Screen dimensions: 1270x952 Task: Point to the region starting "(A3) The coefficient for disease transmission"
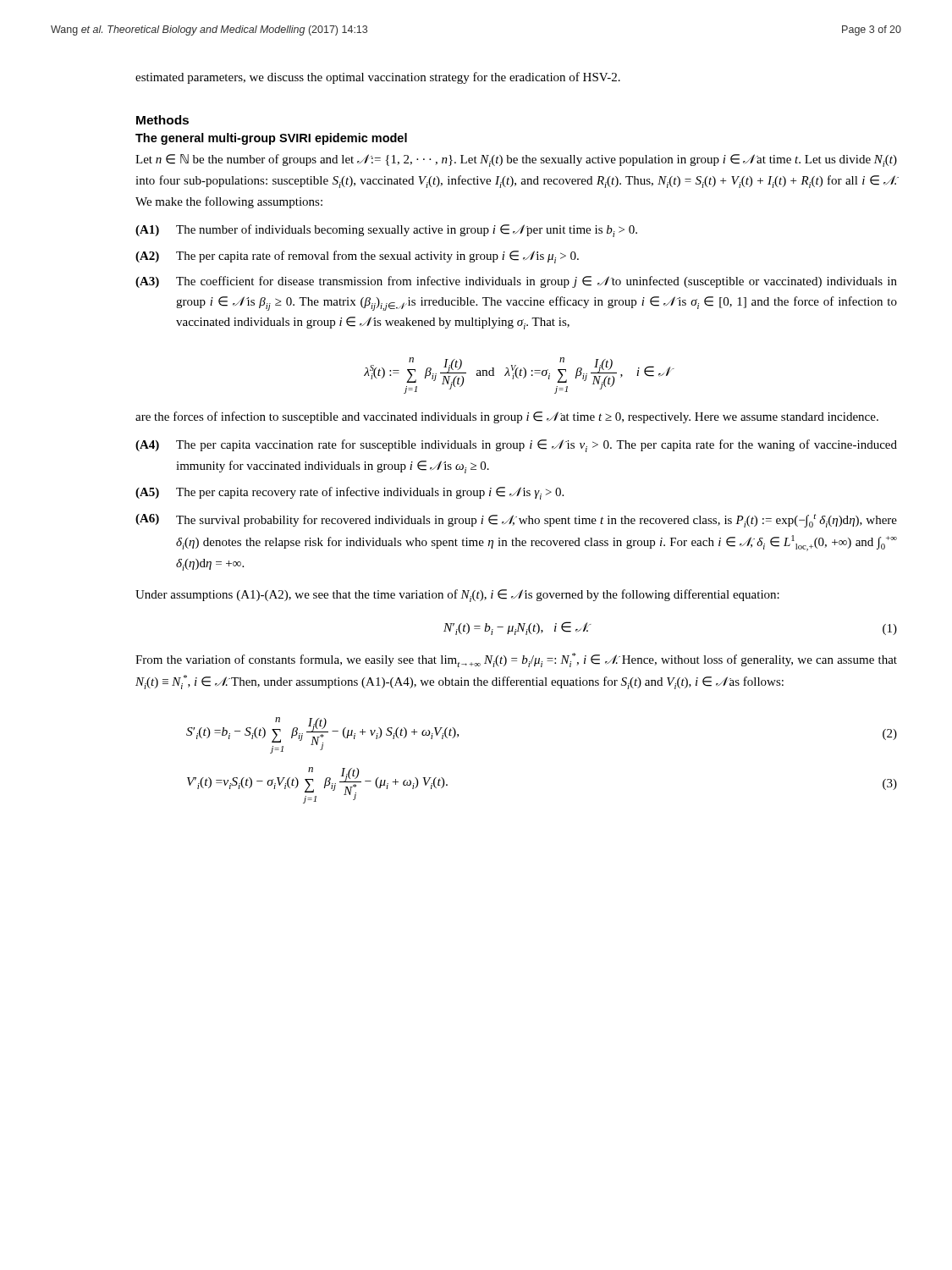516,303
